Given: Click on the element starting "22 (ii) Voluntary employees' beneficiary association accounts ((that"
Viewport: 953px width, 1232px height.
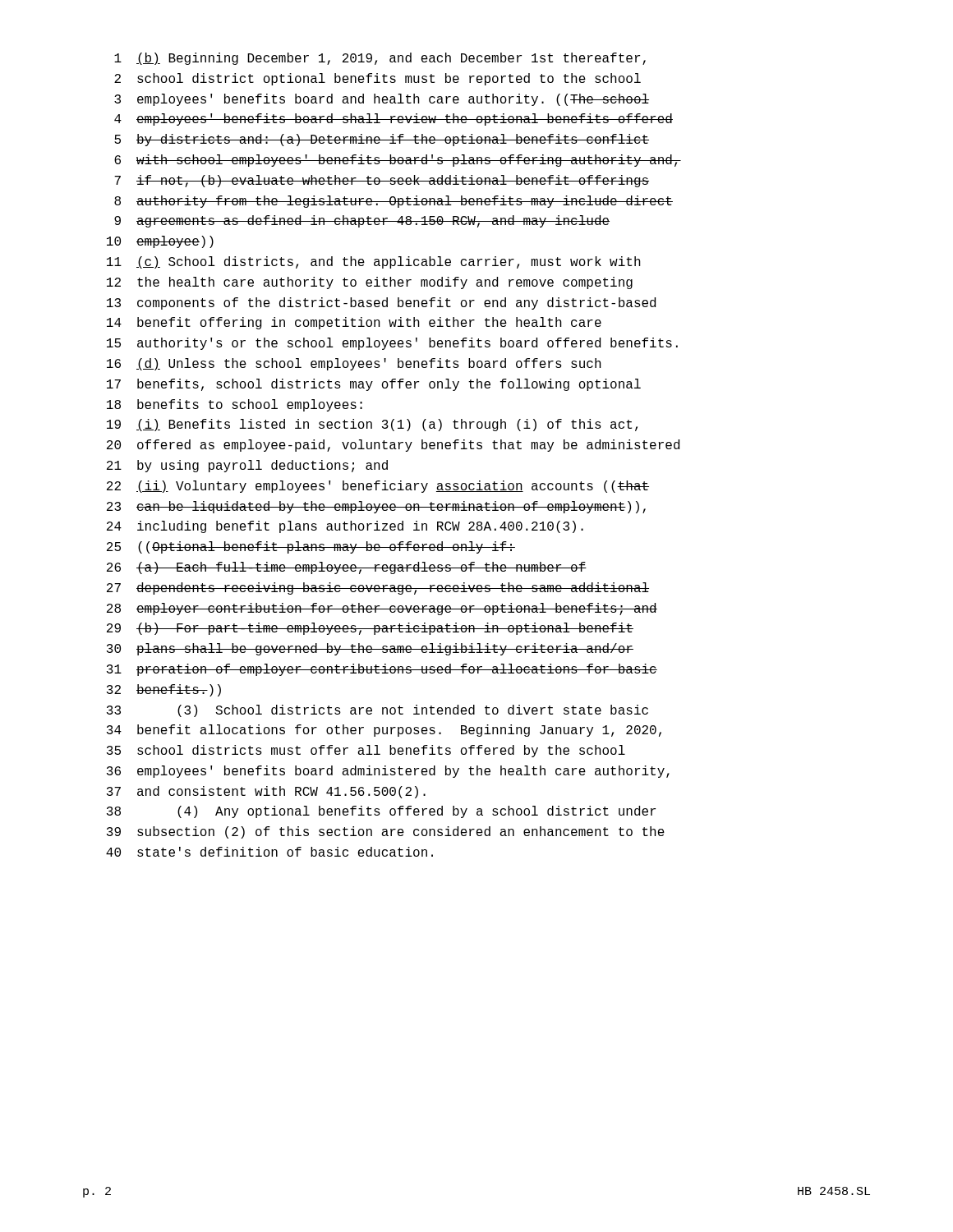Looking at the screenshot, I should pos(476,508).
